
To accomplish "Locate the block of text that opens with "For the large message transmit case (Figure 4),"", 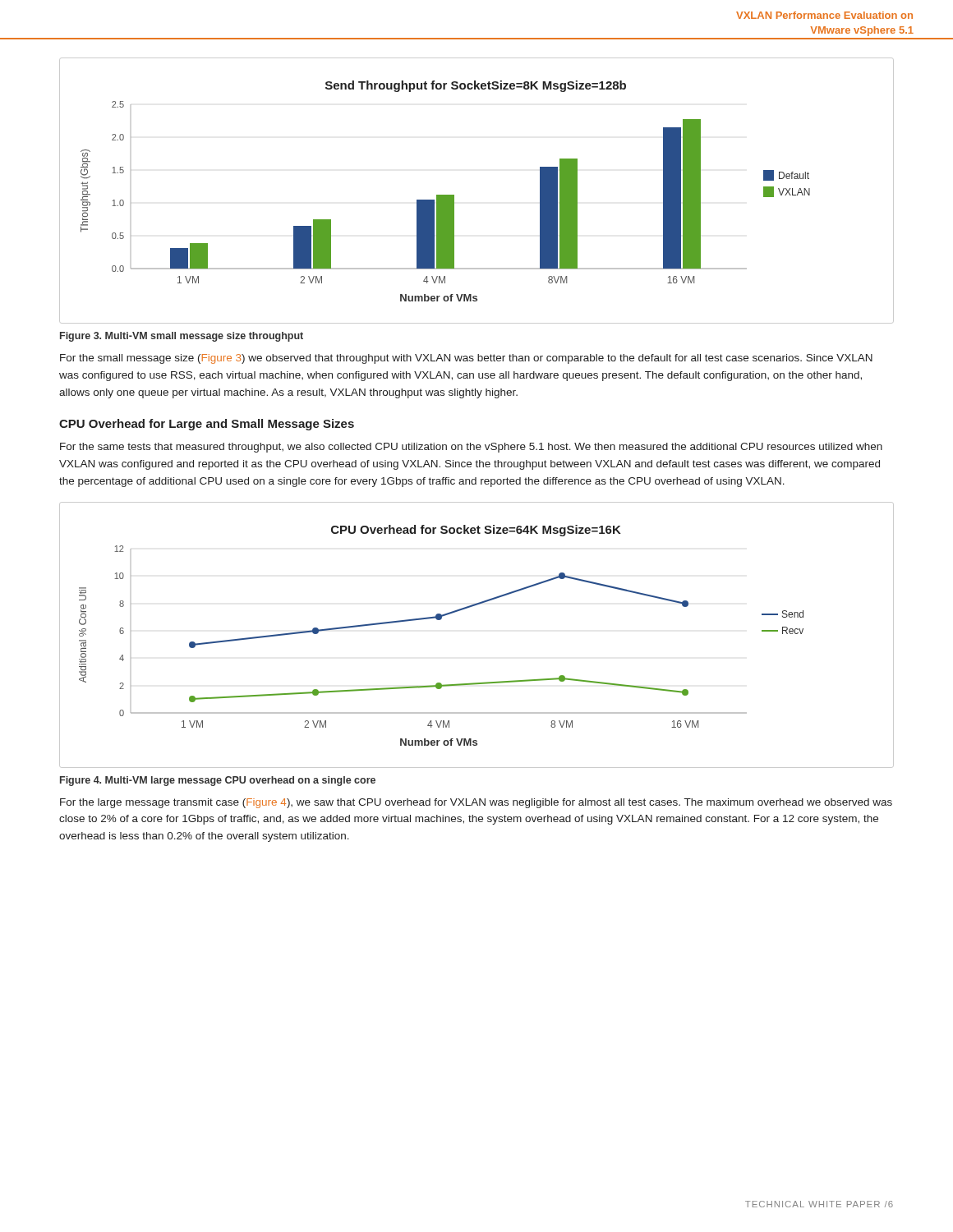I will (476, 819).
